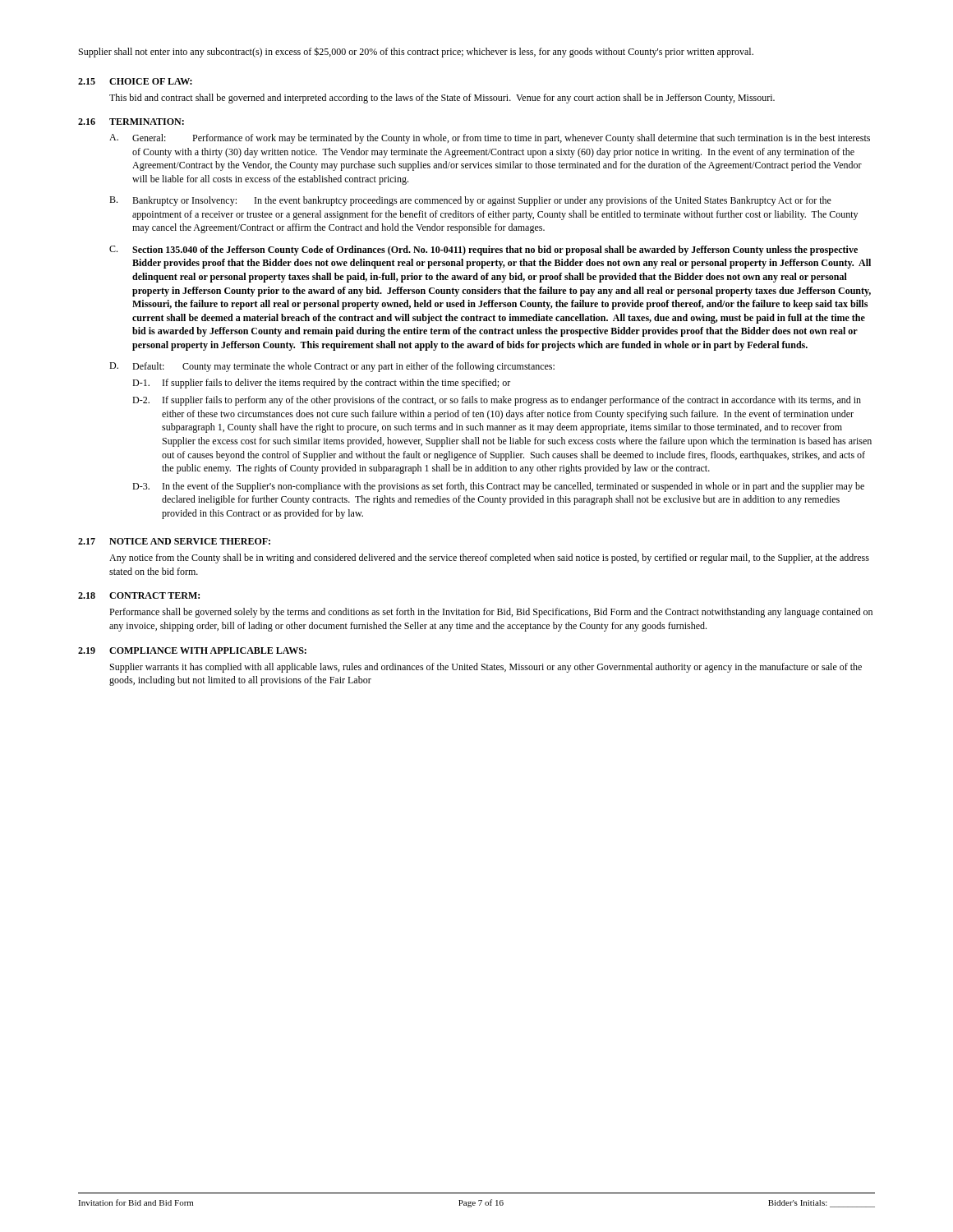Click on the text block starting "B. Bankruptcy or Insolvency: In"
This screenshot has width=953, height=1232.
(492, 214)
